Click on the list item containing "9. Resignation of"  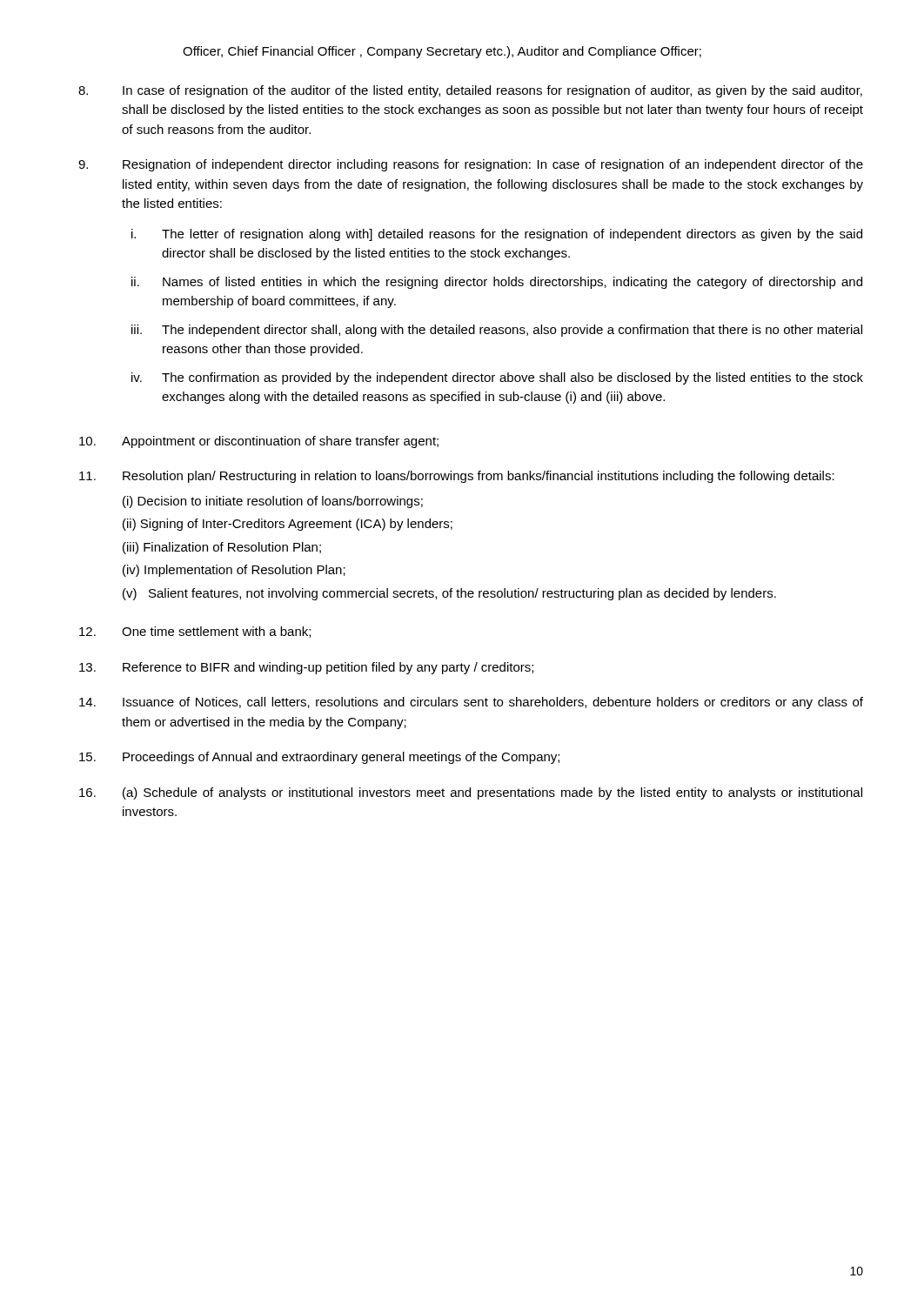click(471, 285)
